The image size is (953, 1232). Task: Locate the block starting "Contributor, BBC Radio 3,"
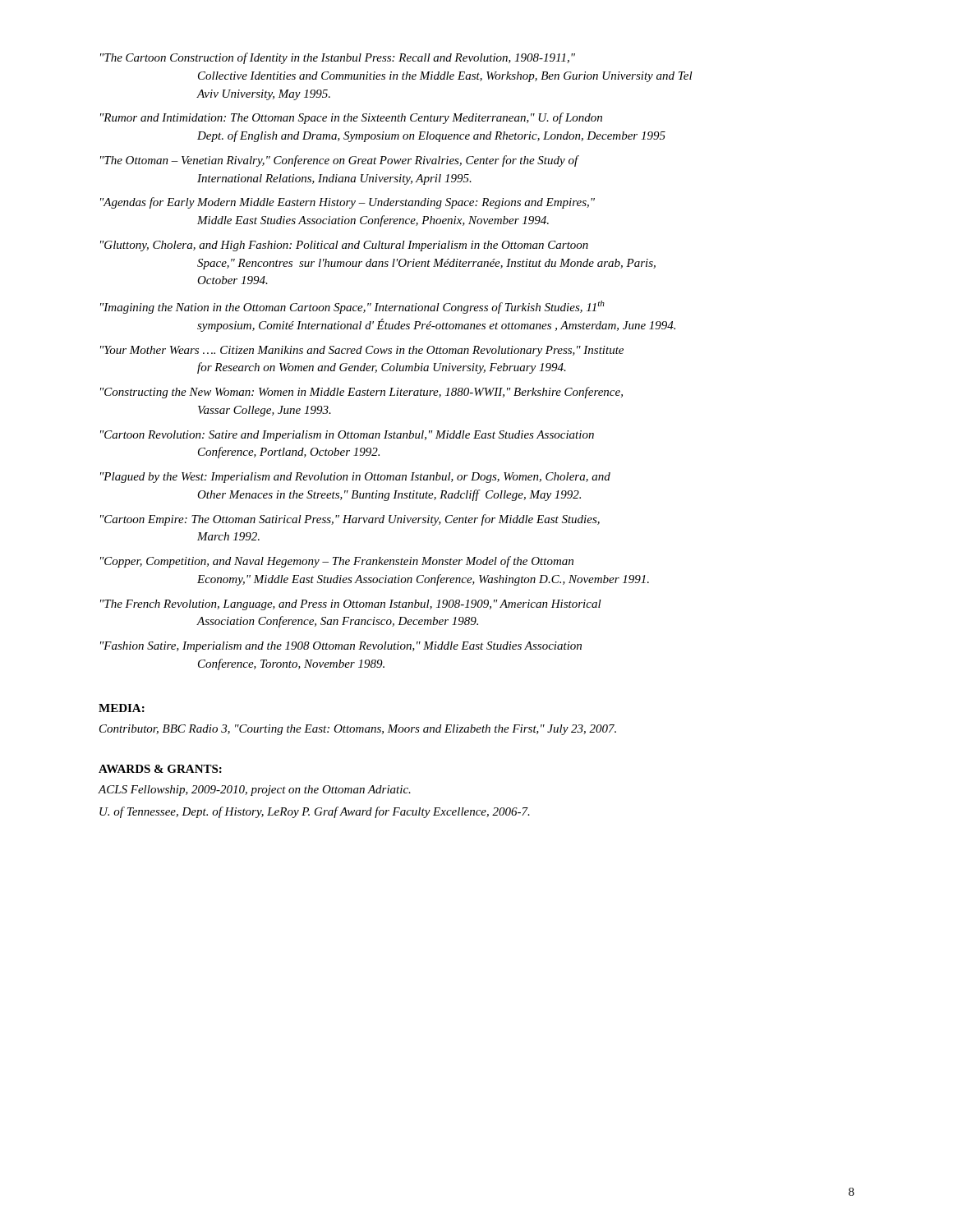coord(358,728)
